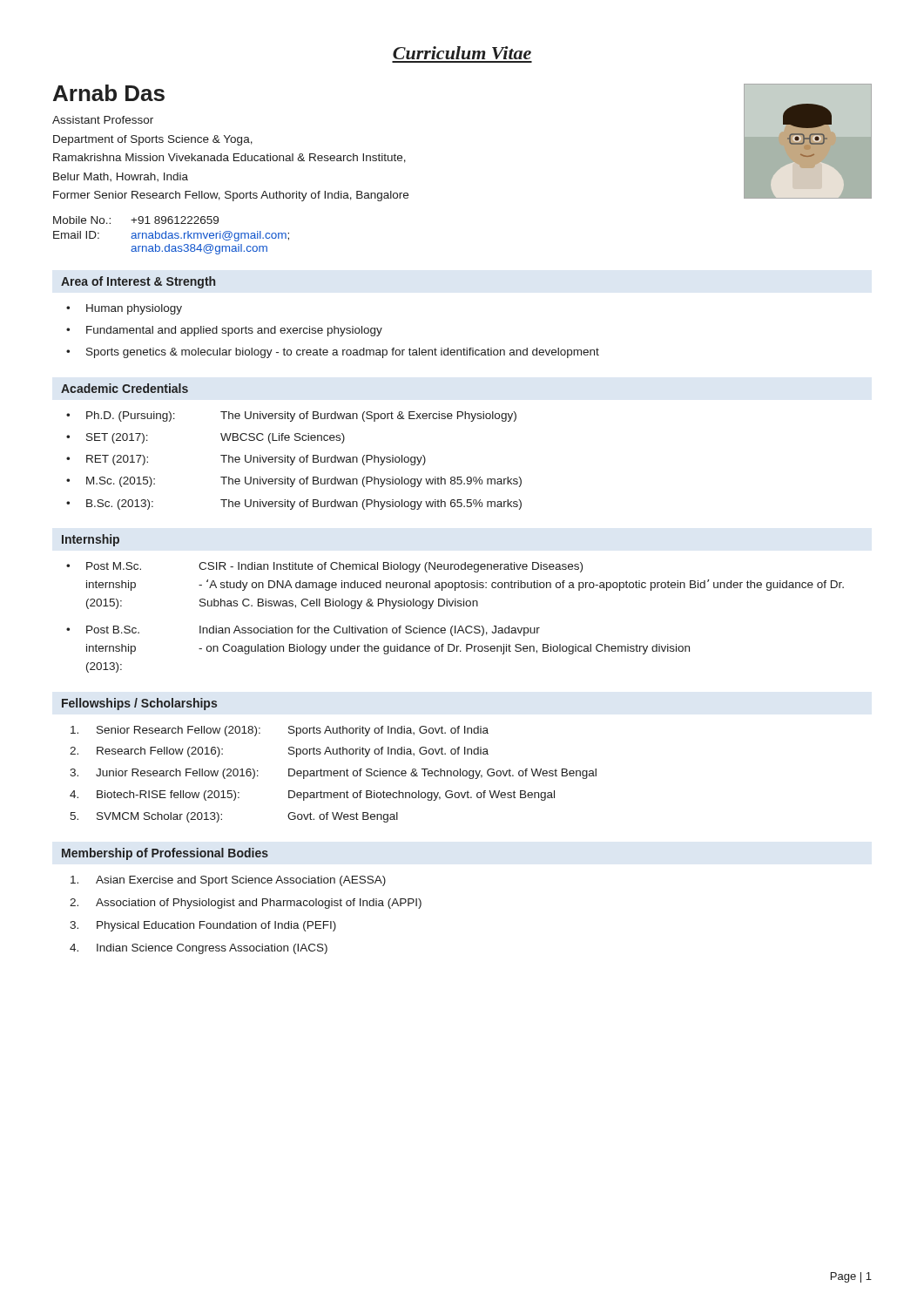
Task: Select the element starting "M.Sc. (2015):The University"
Action: [304, 481]
